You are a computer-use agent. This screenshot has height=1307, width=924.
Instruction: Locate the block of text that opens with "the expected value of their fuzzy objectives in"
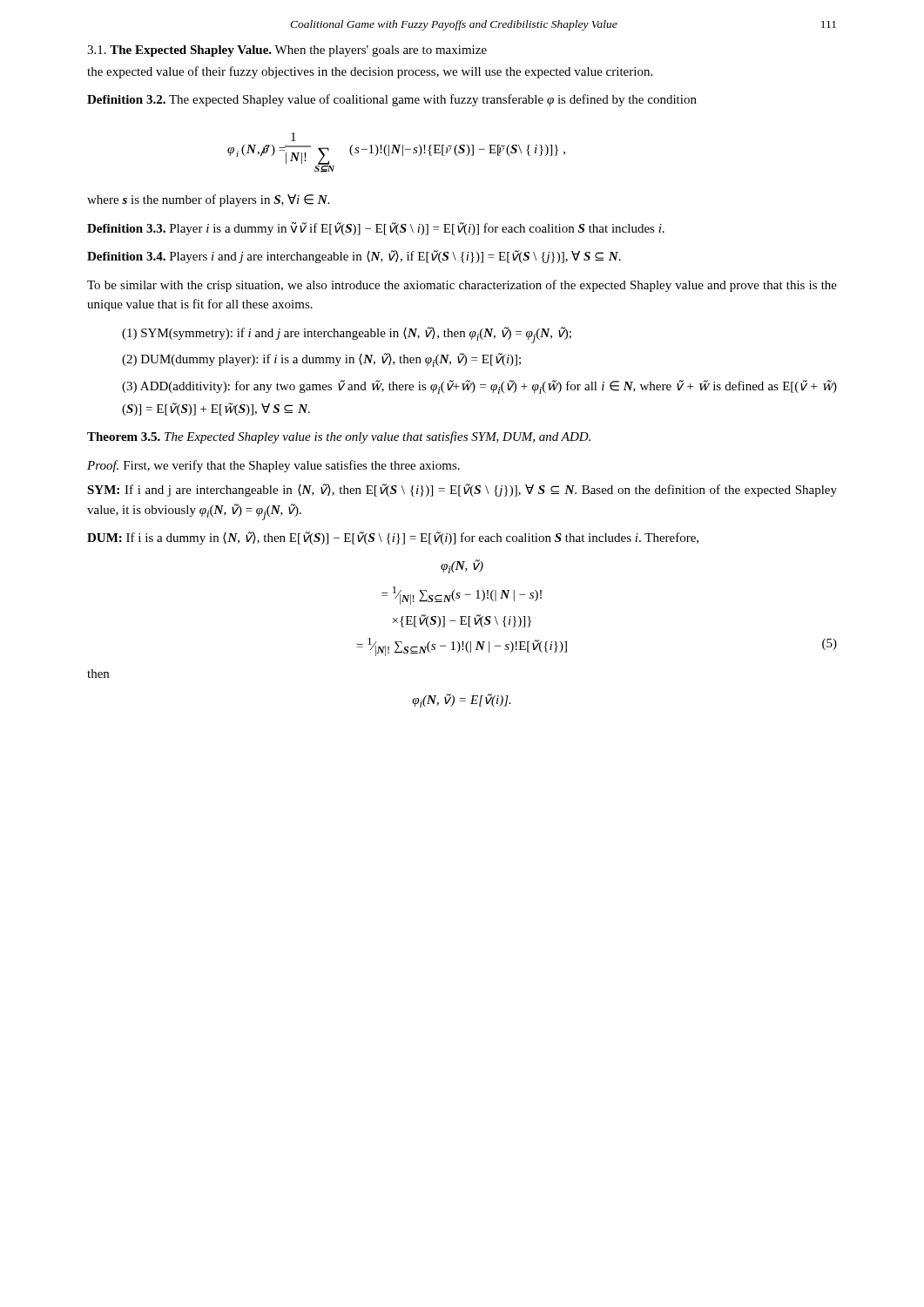point(370,71)
